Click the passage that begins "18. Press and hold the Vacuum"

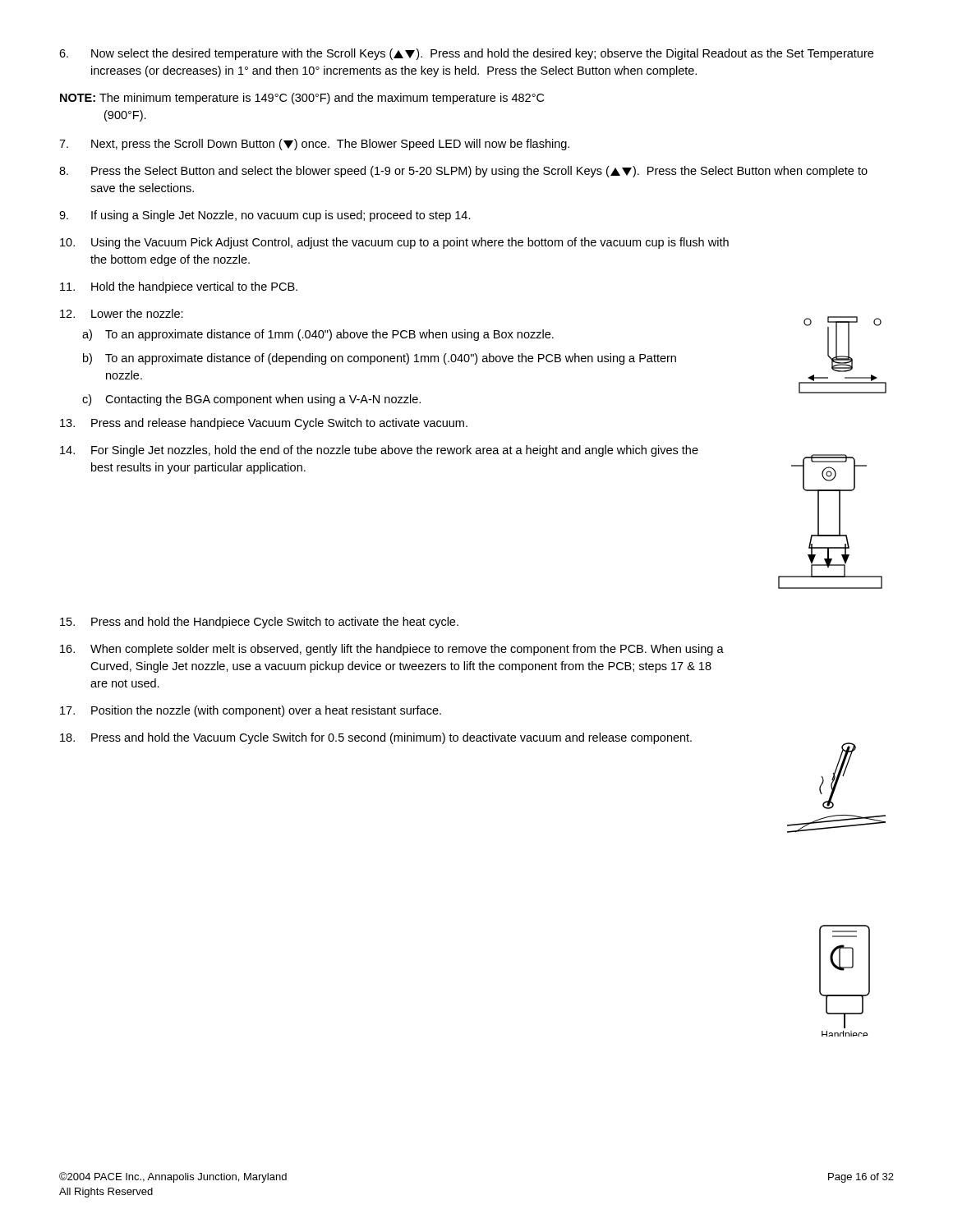(x=476, y=738)
